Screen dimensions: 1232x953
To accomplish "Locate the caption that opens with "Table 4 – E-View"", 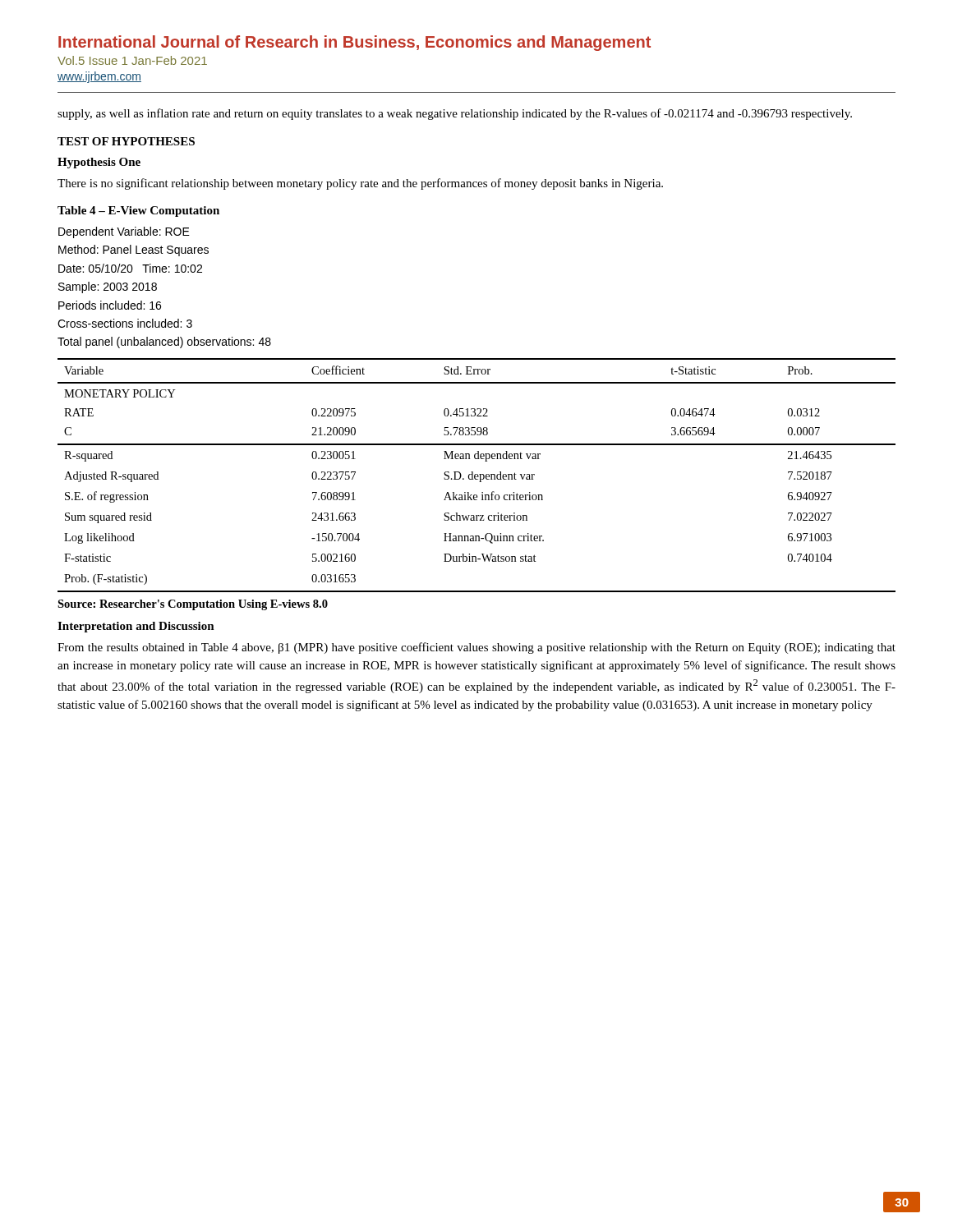I will point(139,210).
